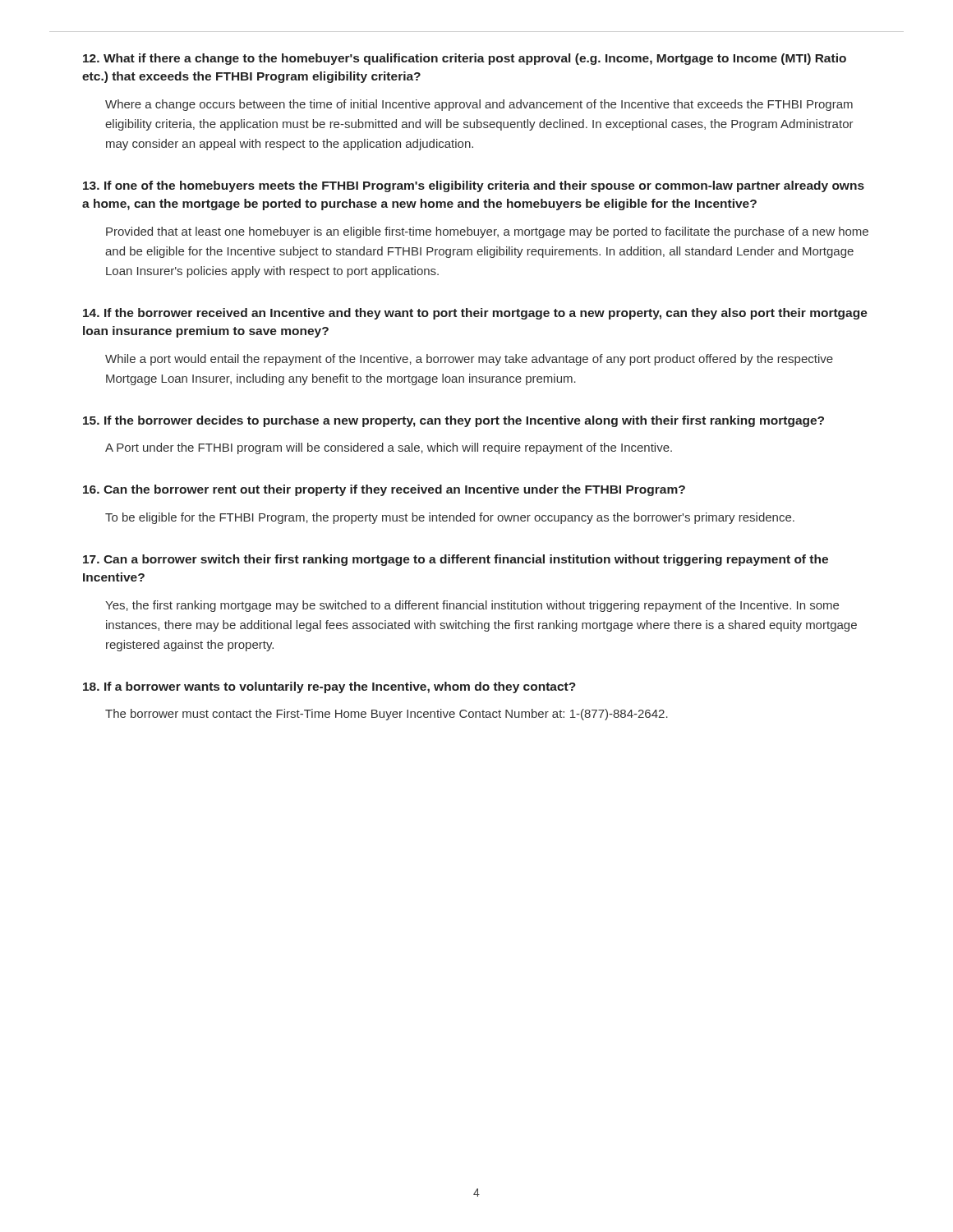Click the passage that begins "Provided that at least one homebuyer is"
Viewport: 953px width, 1232px height.
[x=487, y=251]
